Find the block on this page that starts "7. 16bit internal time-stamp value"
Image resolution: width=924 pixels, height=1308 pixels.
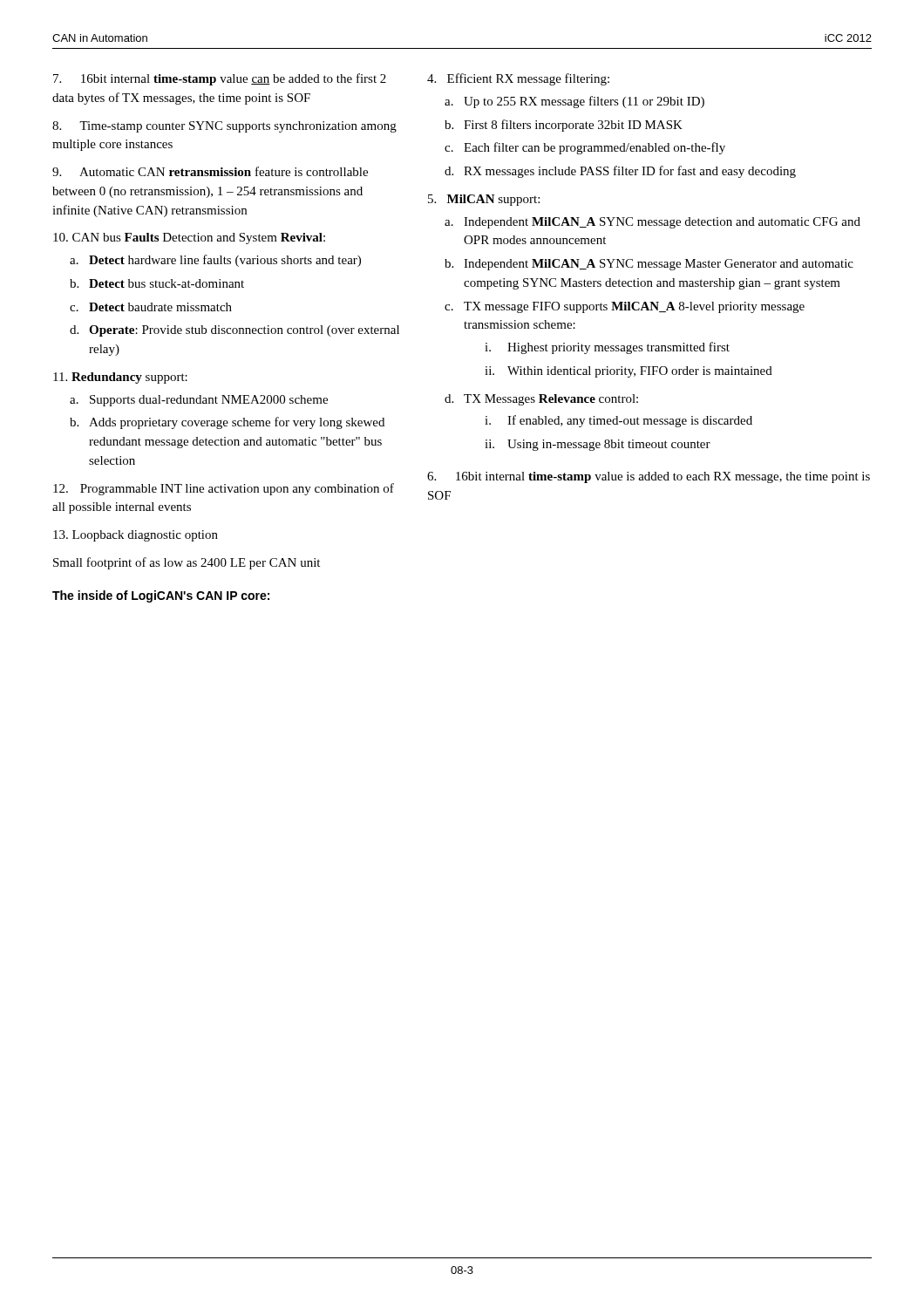click(219, 87)
